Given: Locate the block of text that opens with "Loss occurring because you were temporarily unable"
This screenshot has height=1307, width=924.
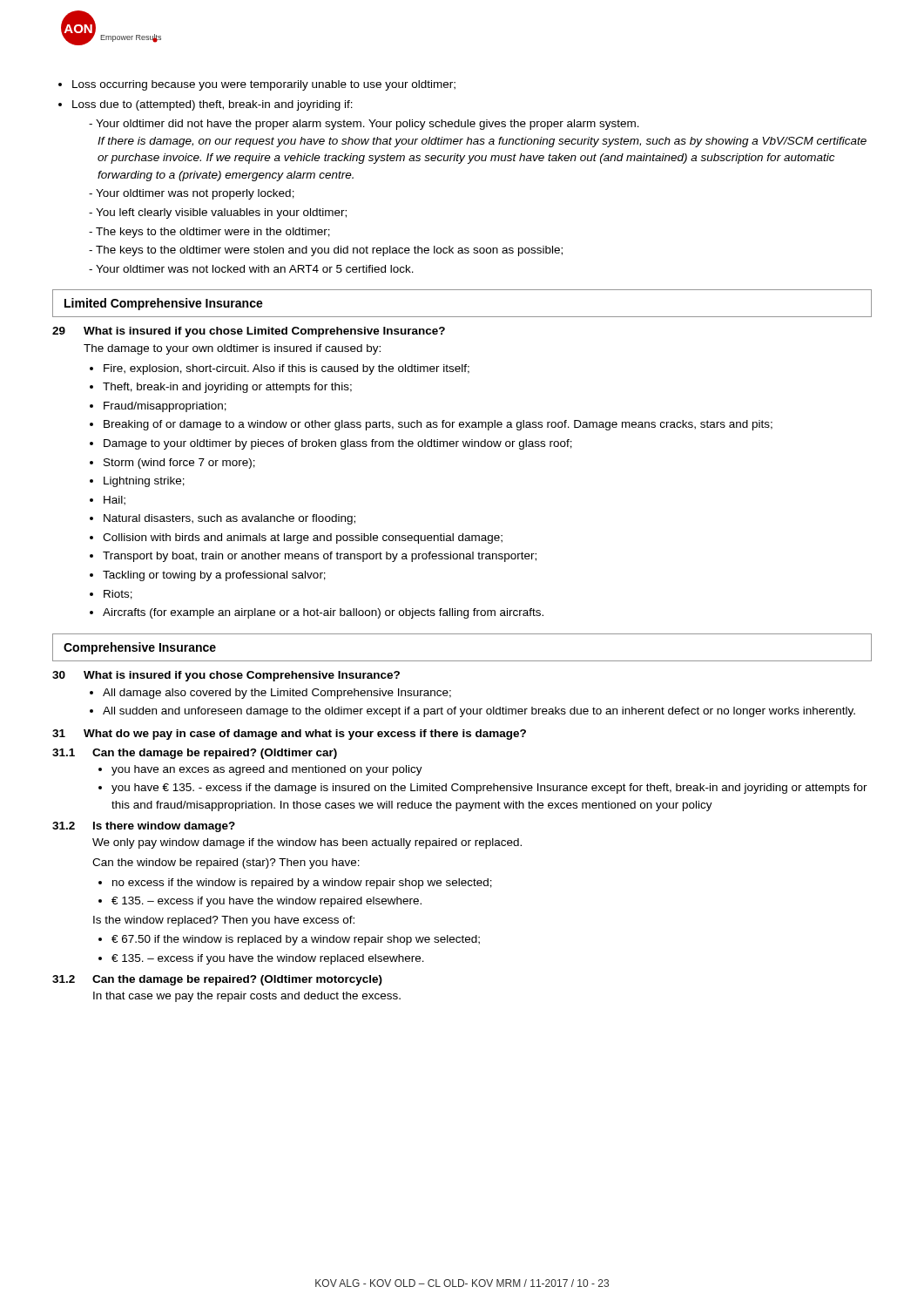Looking at the screenshot, I should [264, 84].
